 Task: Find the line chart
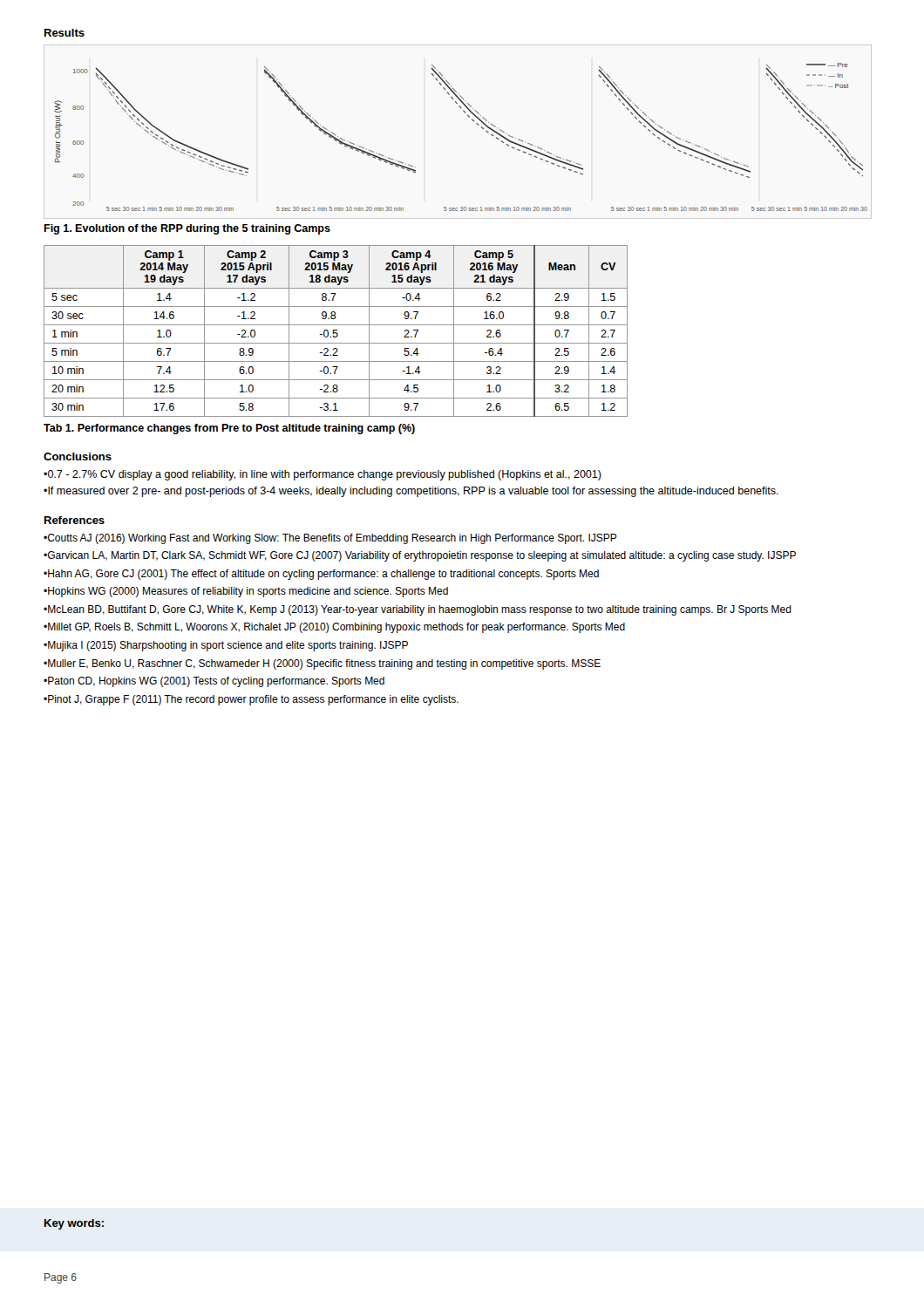click(458, 132)
